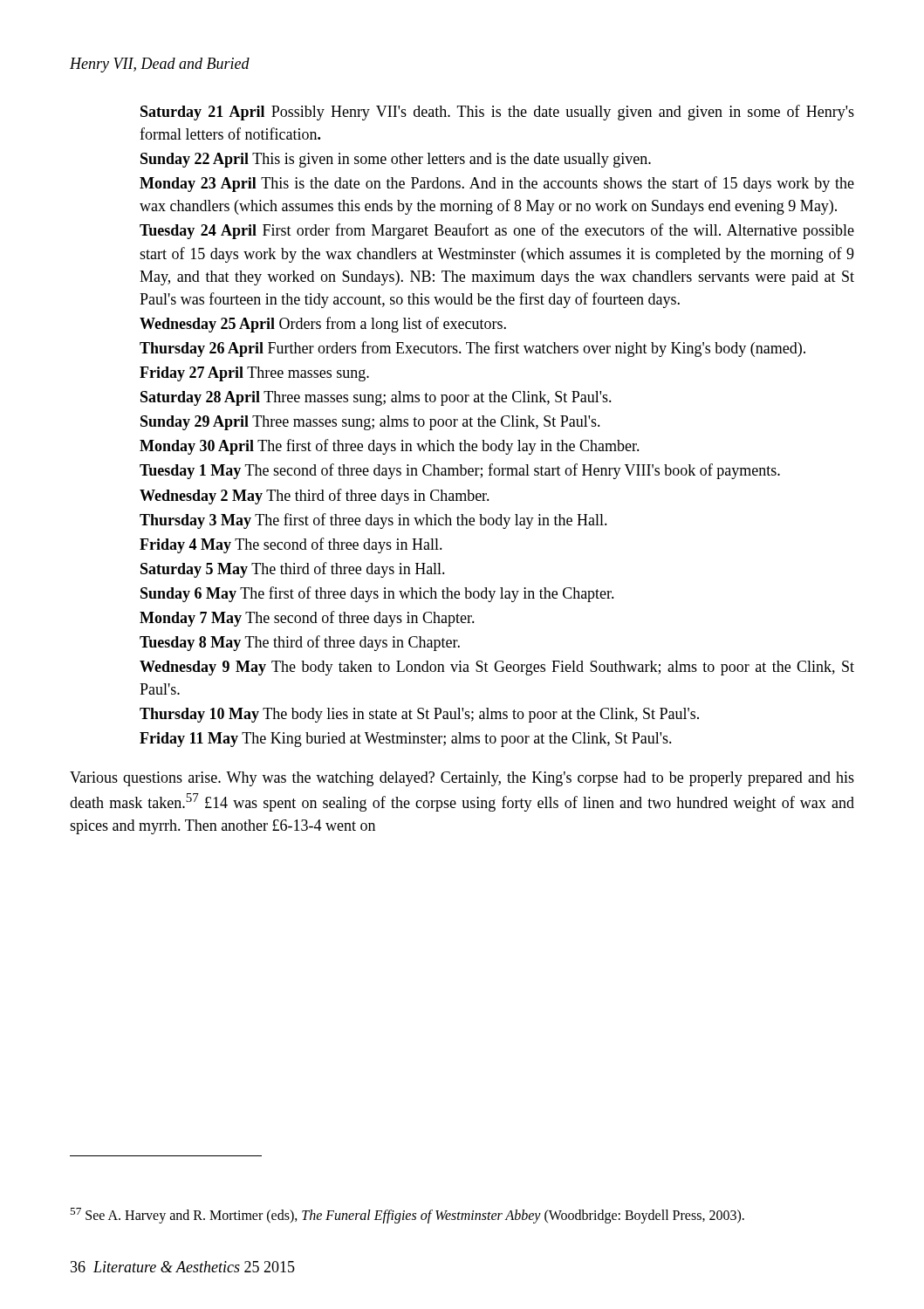Select the element starting "Friday 27 April Three"
The width and height of the screenshot is (924, 1309).
pyautogui.click(x=255, y=373)
